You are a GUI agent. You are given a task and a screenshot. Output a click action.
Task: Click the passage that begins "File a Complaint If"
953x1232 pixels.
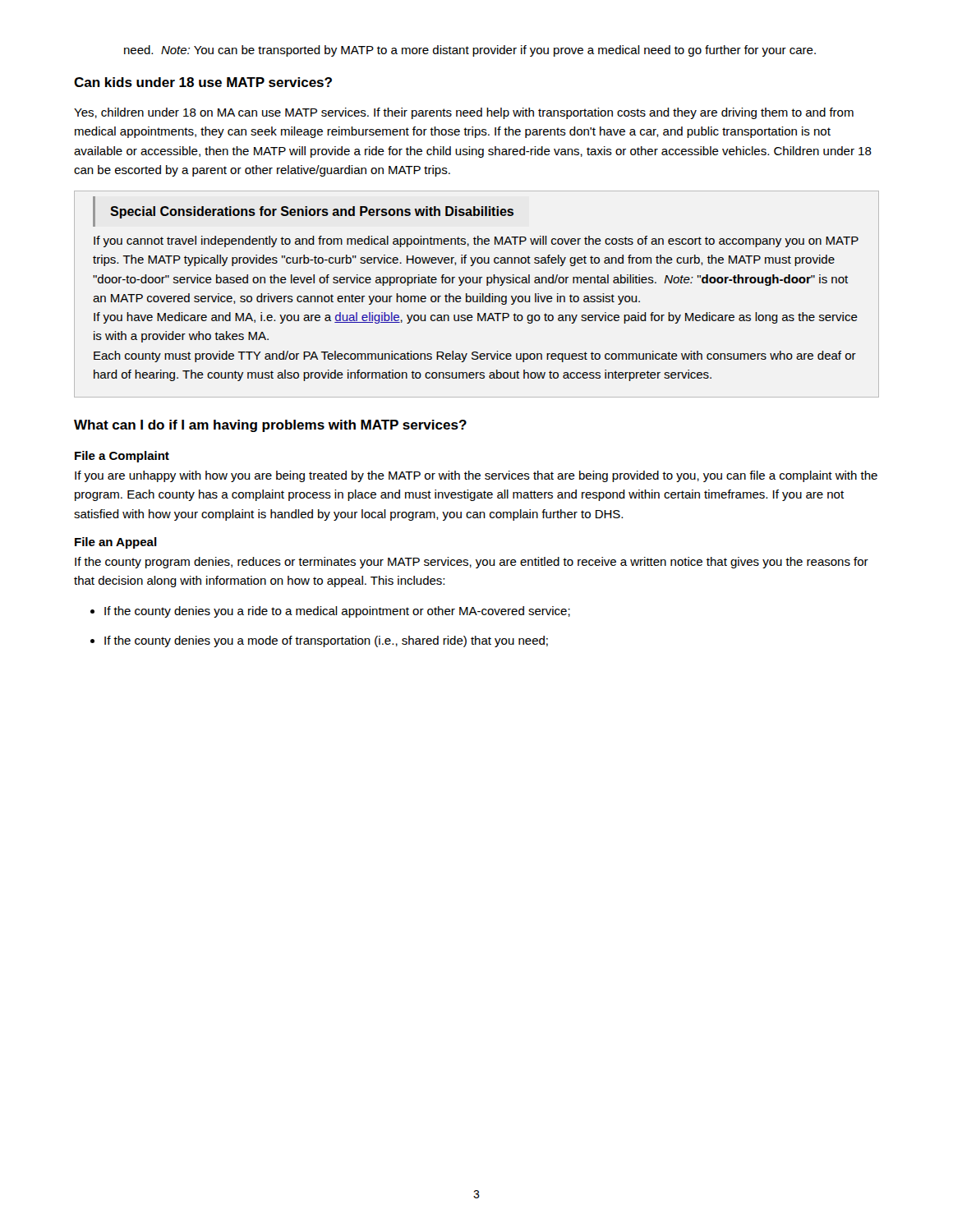coord(476,486)
